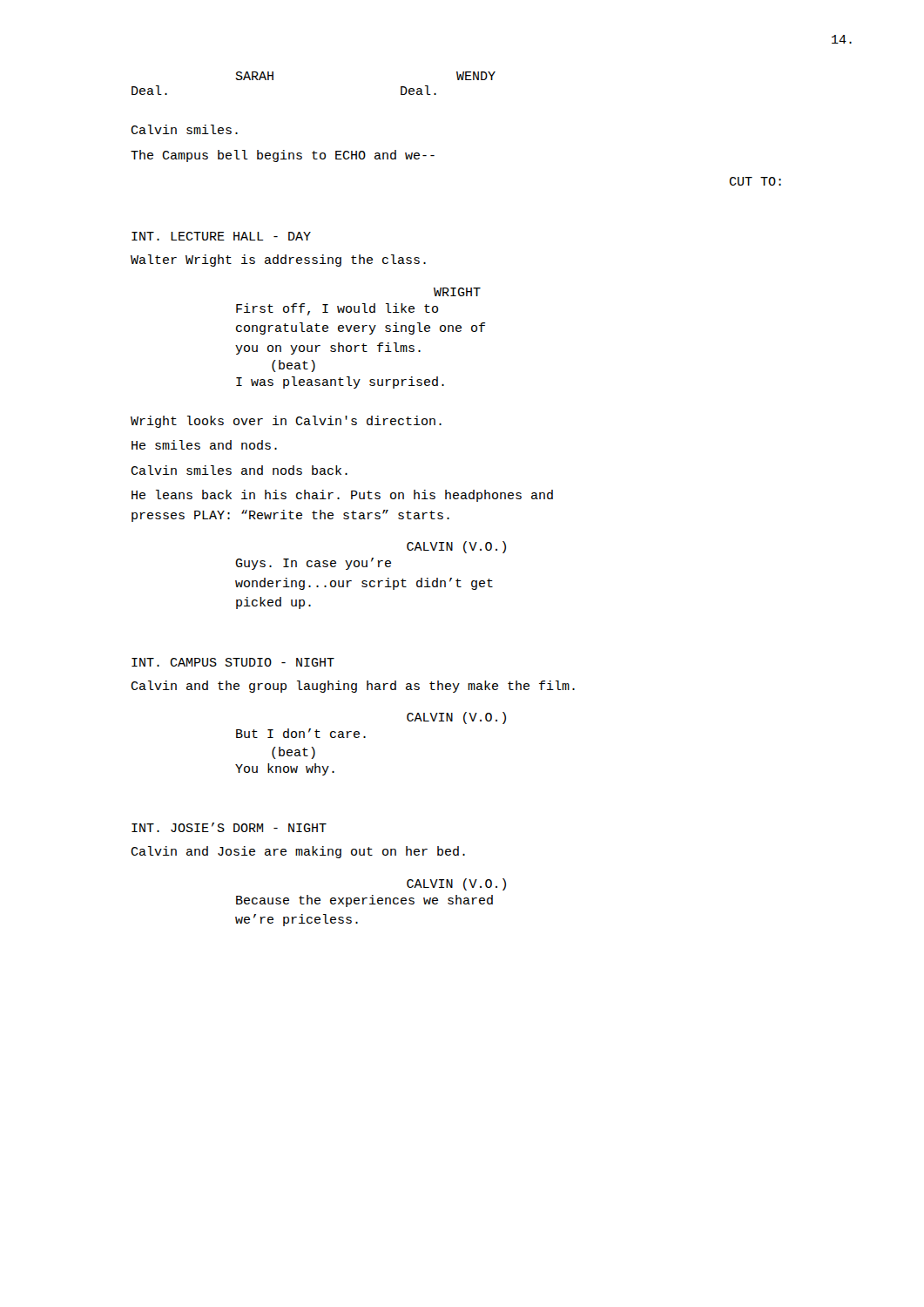Point to the passage starting "Calvin smiles and nods back."
This screenshot has width=924, height=1307.
(240, 471)
